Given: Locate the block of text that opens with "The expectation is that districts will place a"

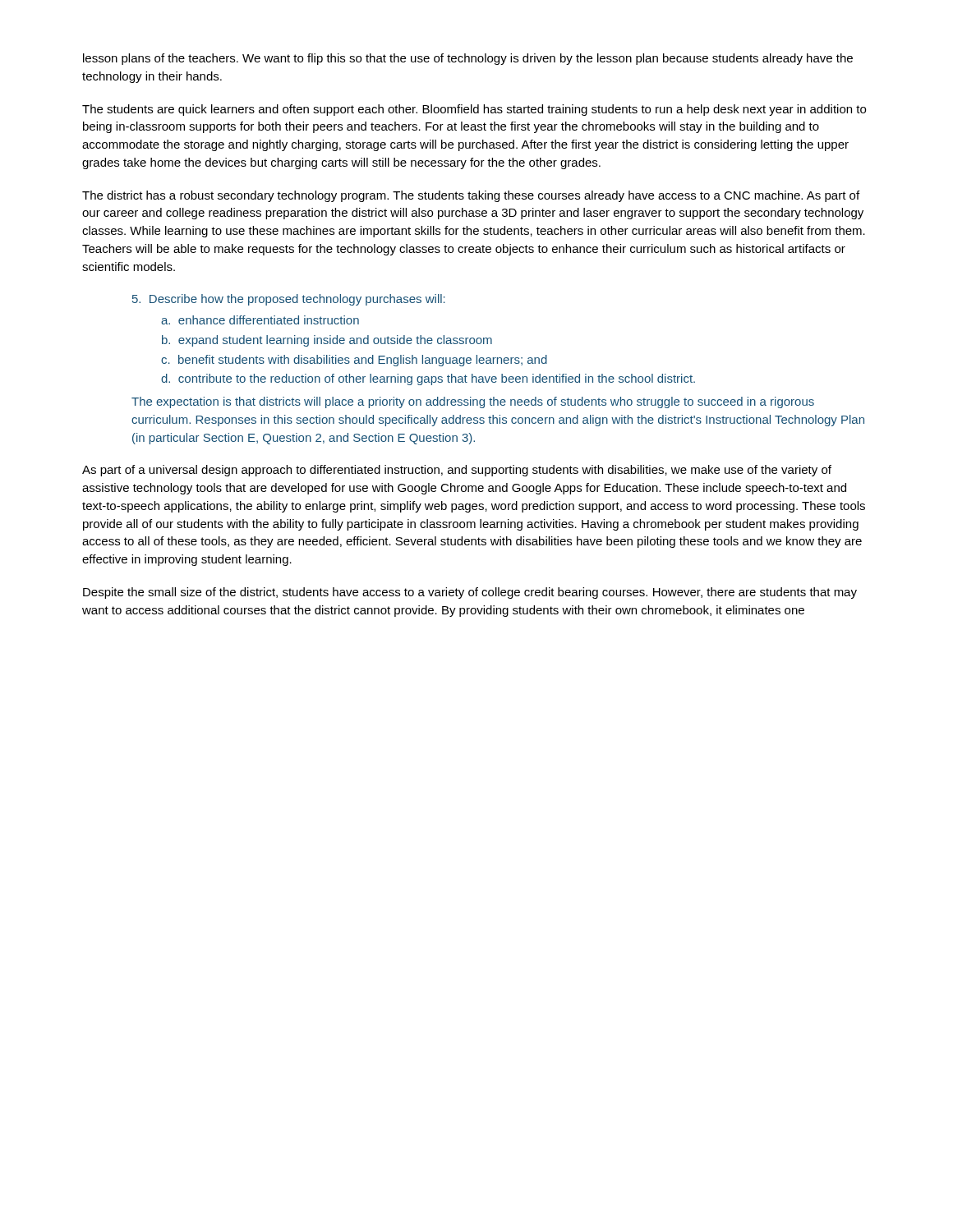Looking at the screenshot, I should (498, 419).
